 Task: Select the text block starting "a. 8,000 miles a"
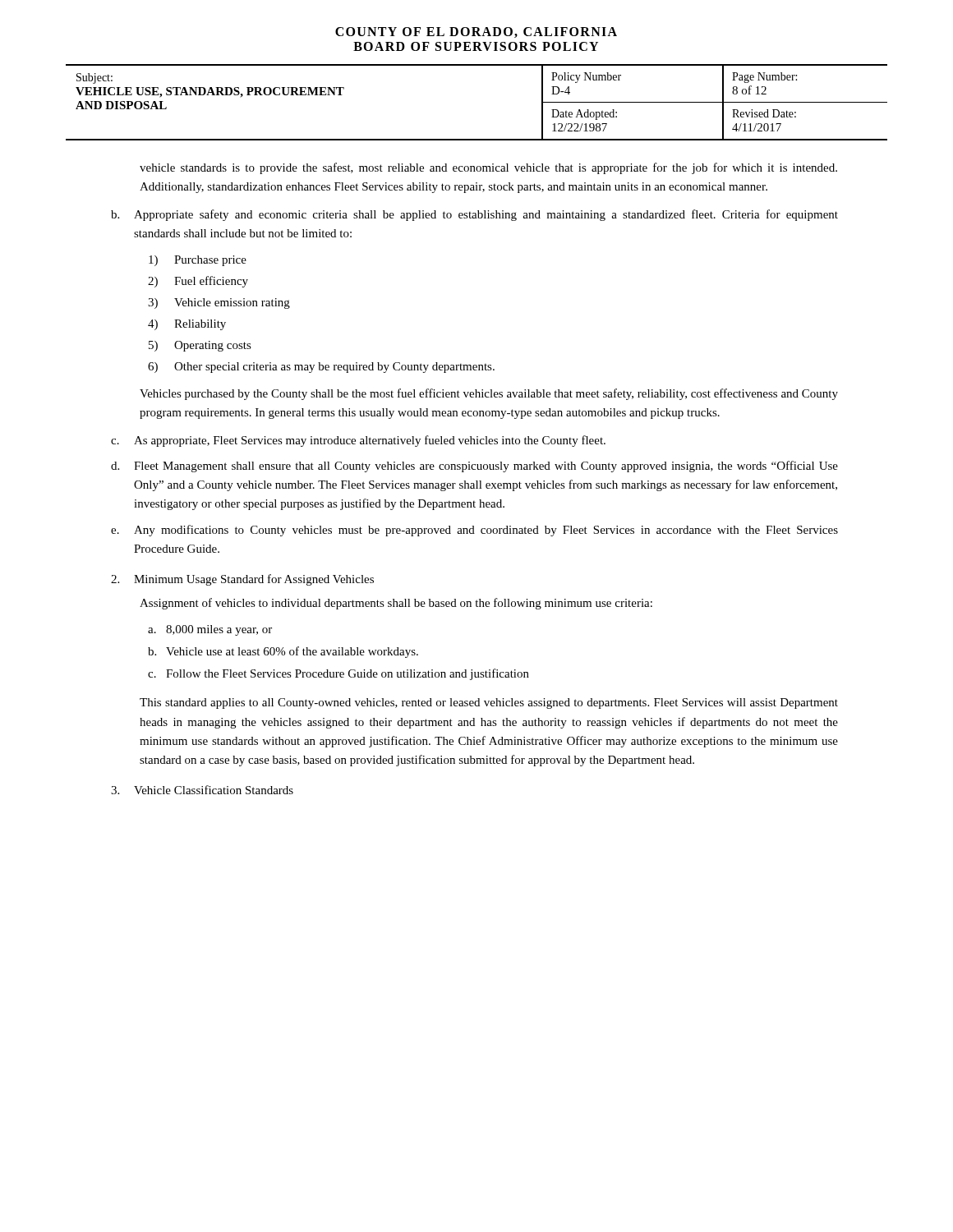(x=210, y=630)
